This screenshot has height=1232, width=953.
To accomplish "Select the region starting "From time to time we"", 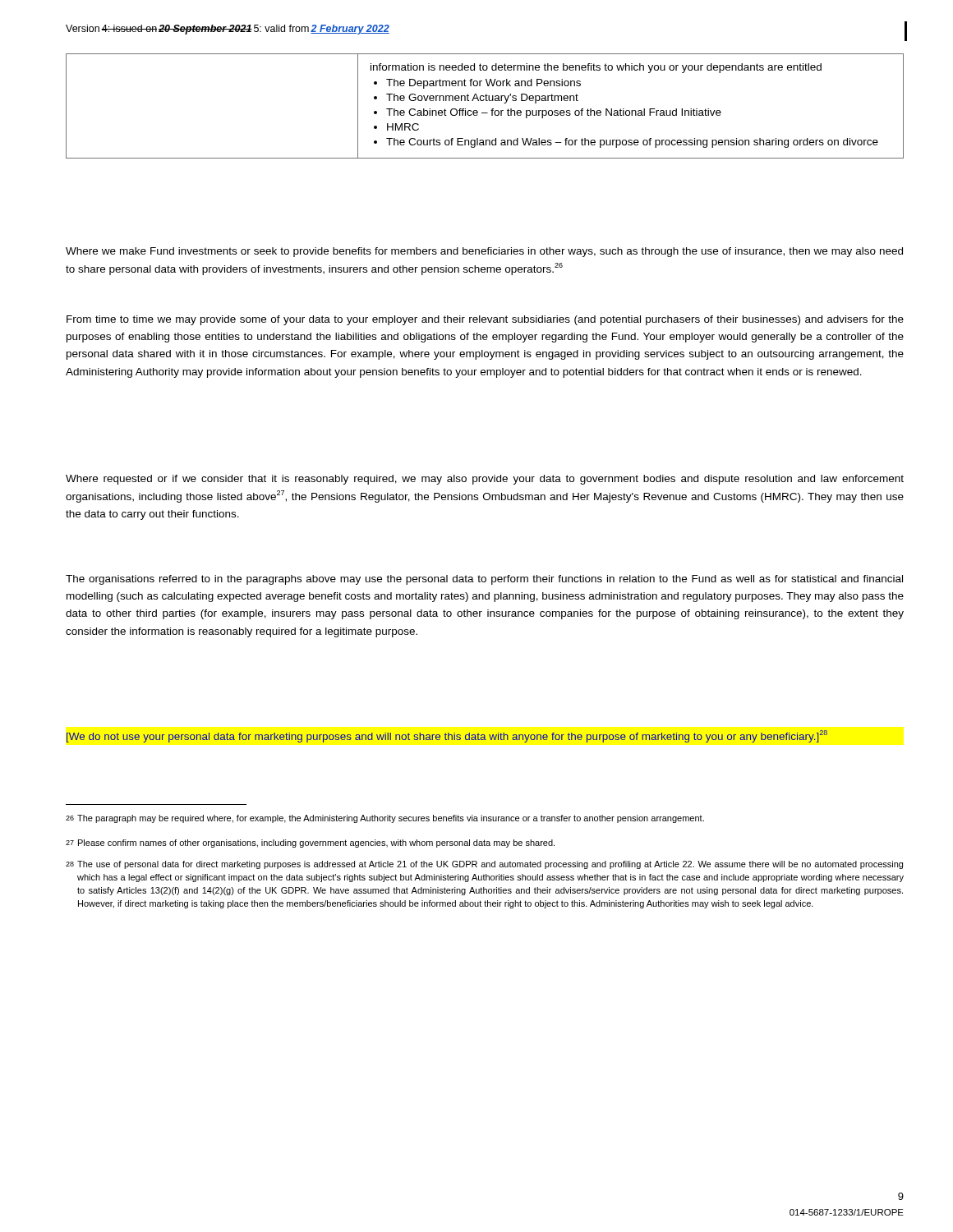I will 485,345.
